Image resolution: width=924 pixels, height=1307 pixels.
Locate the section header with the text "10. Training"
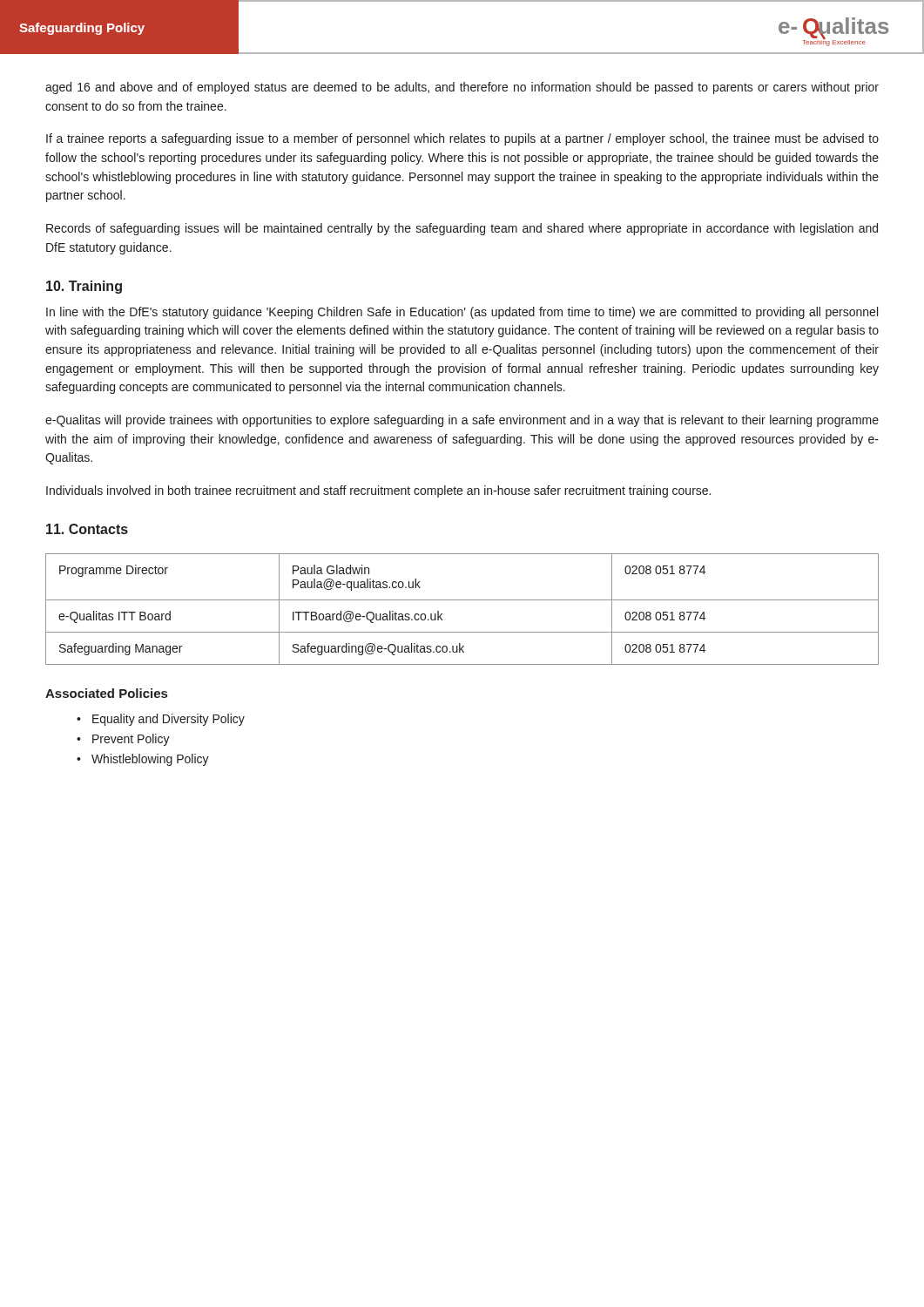(x=84, y=286)
